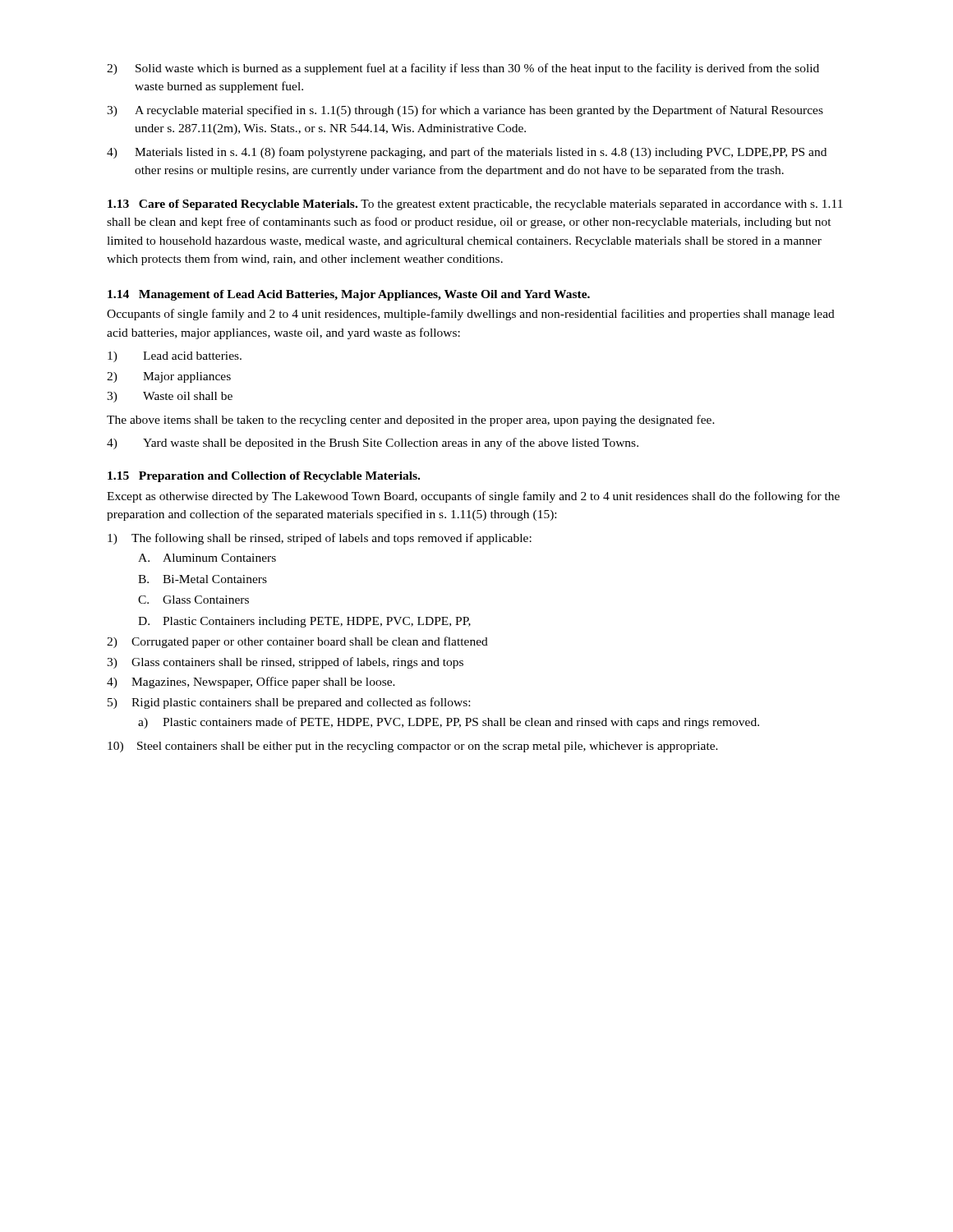The width and height of the screenshot is (953, 1232).
Task: Click the passage that begins "The above items shall be"
Action: 411,419
